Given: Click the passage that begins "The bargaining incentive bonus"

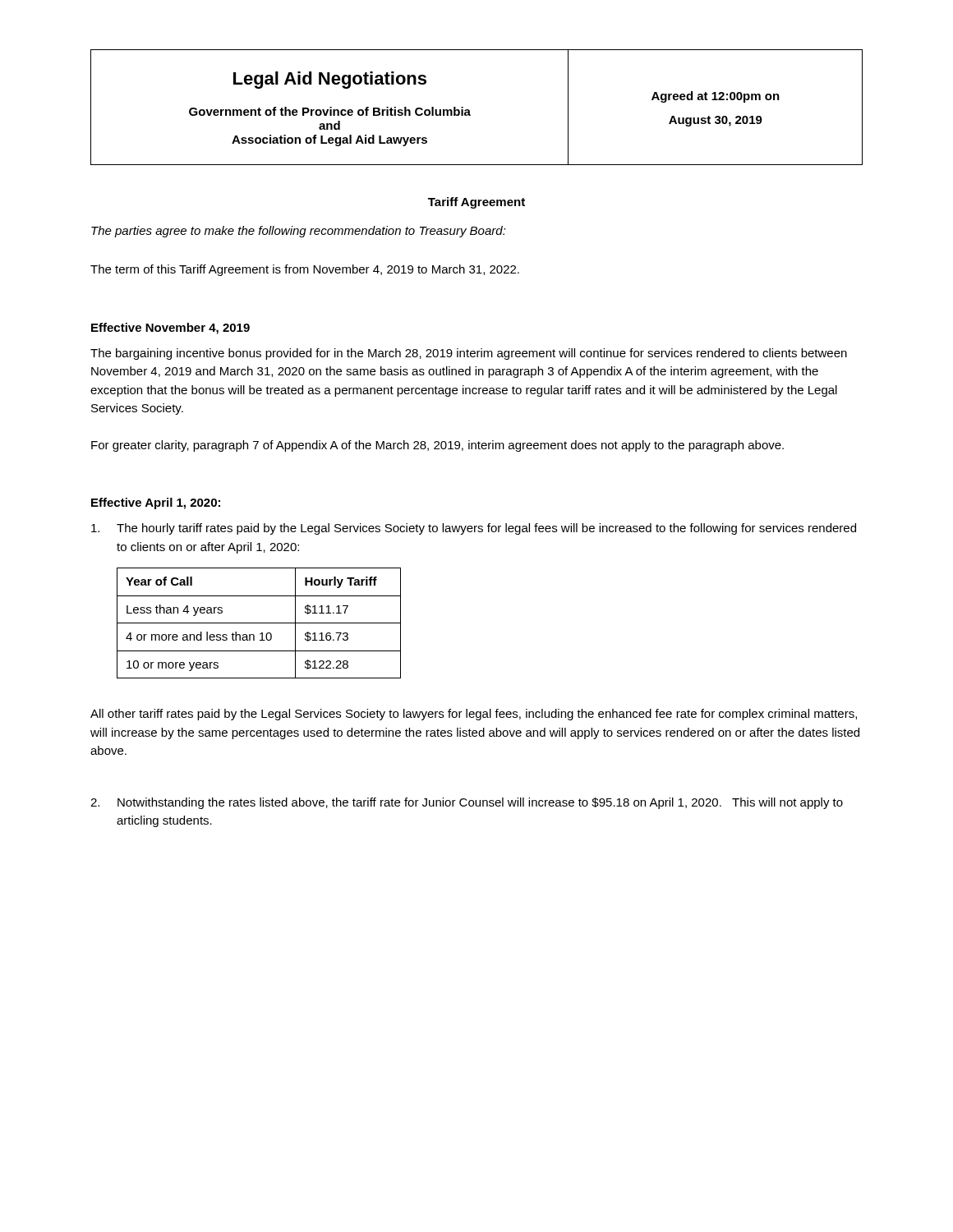Looking at the screenshot, I should coord(469,380).
